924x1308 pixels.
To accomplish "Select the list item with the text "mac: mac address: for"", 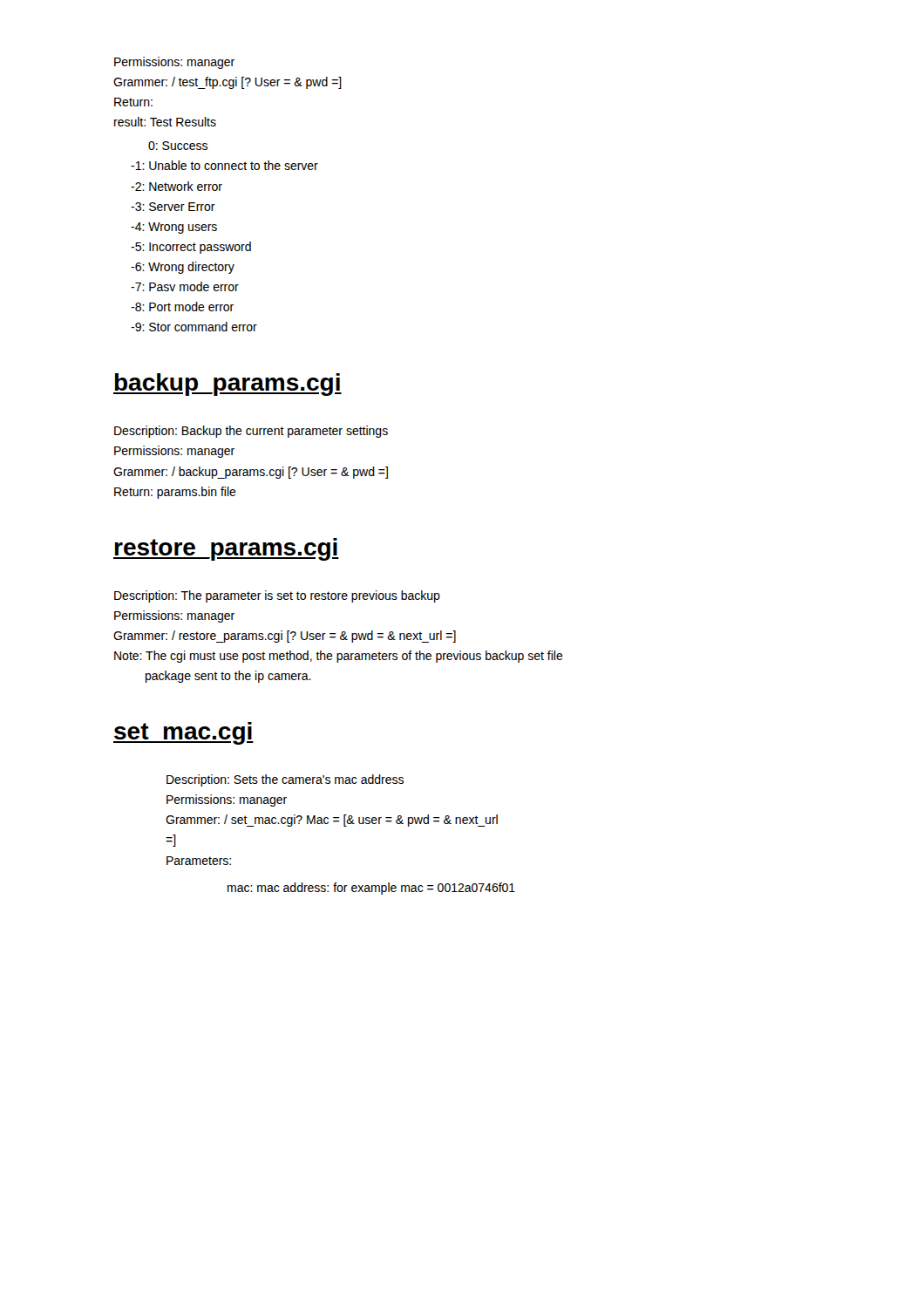I will click(x=371, y=887).
